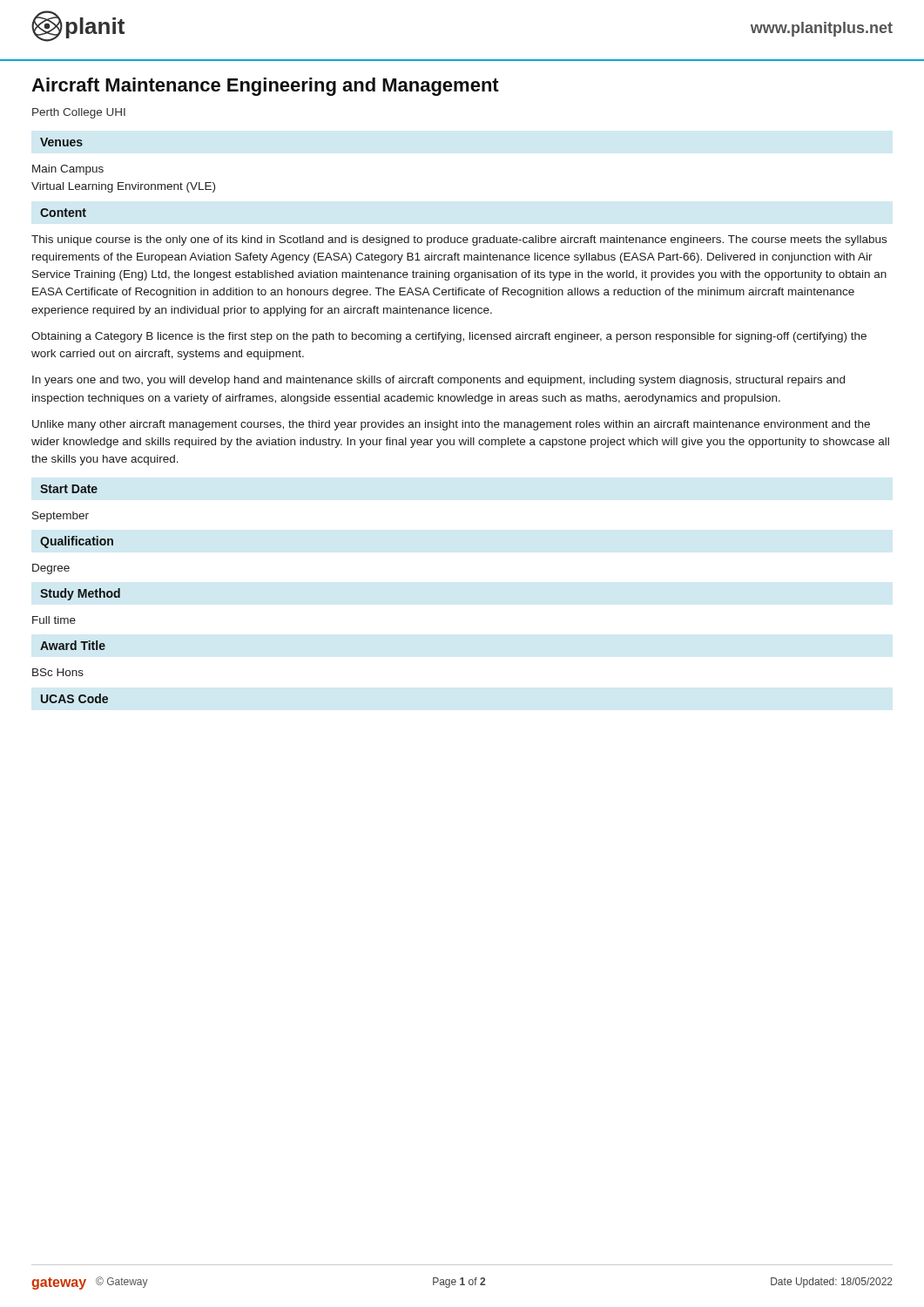
Task: Find the text starting "UCAS Code"
Action: tap(74, 698)
